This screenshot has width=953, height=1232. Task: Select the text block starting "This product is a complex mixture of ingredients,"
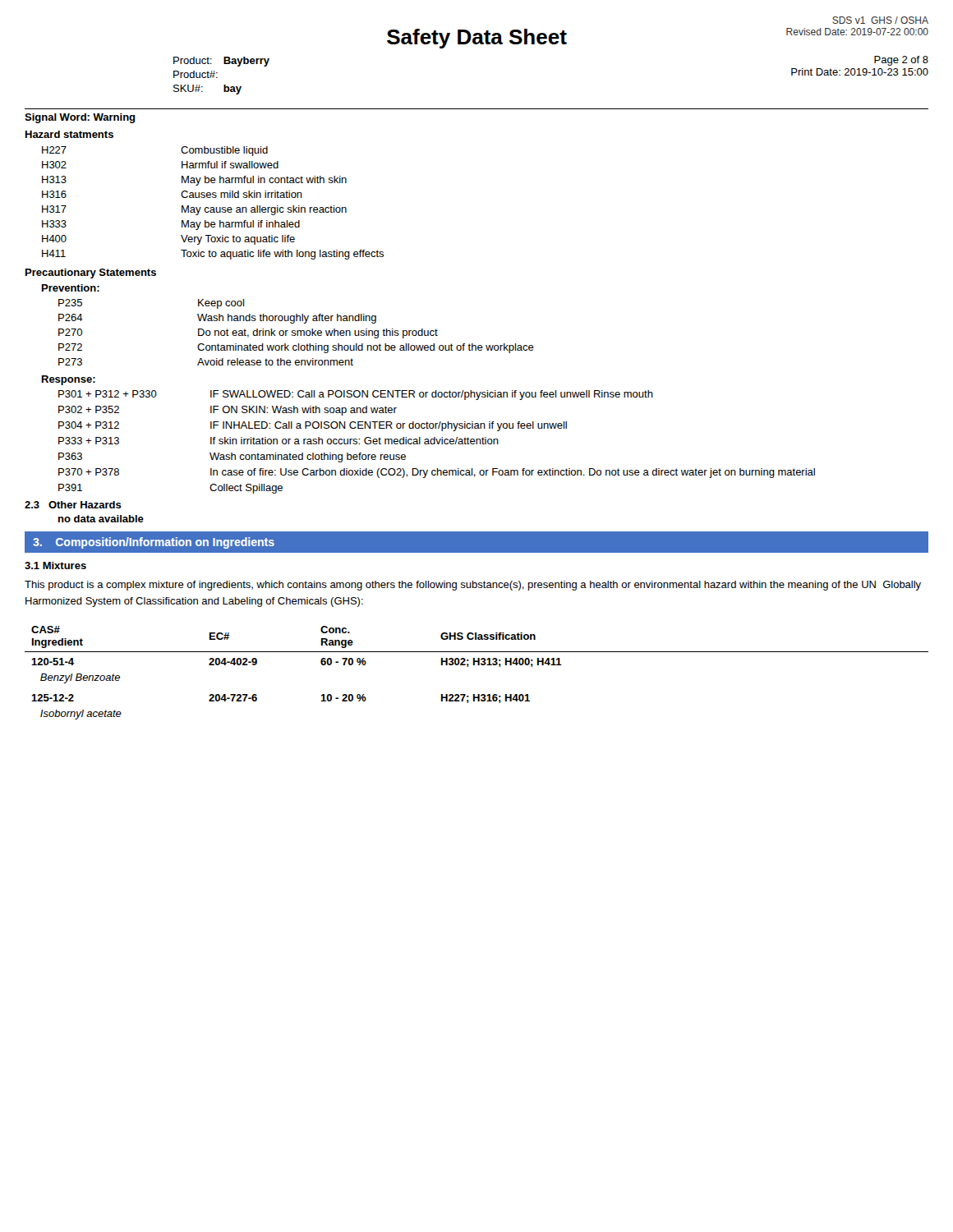click(x=473, y=592)
